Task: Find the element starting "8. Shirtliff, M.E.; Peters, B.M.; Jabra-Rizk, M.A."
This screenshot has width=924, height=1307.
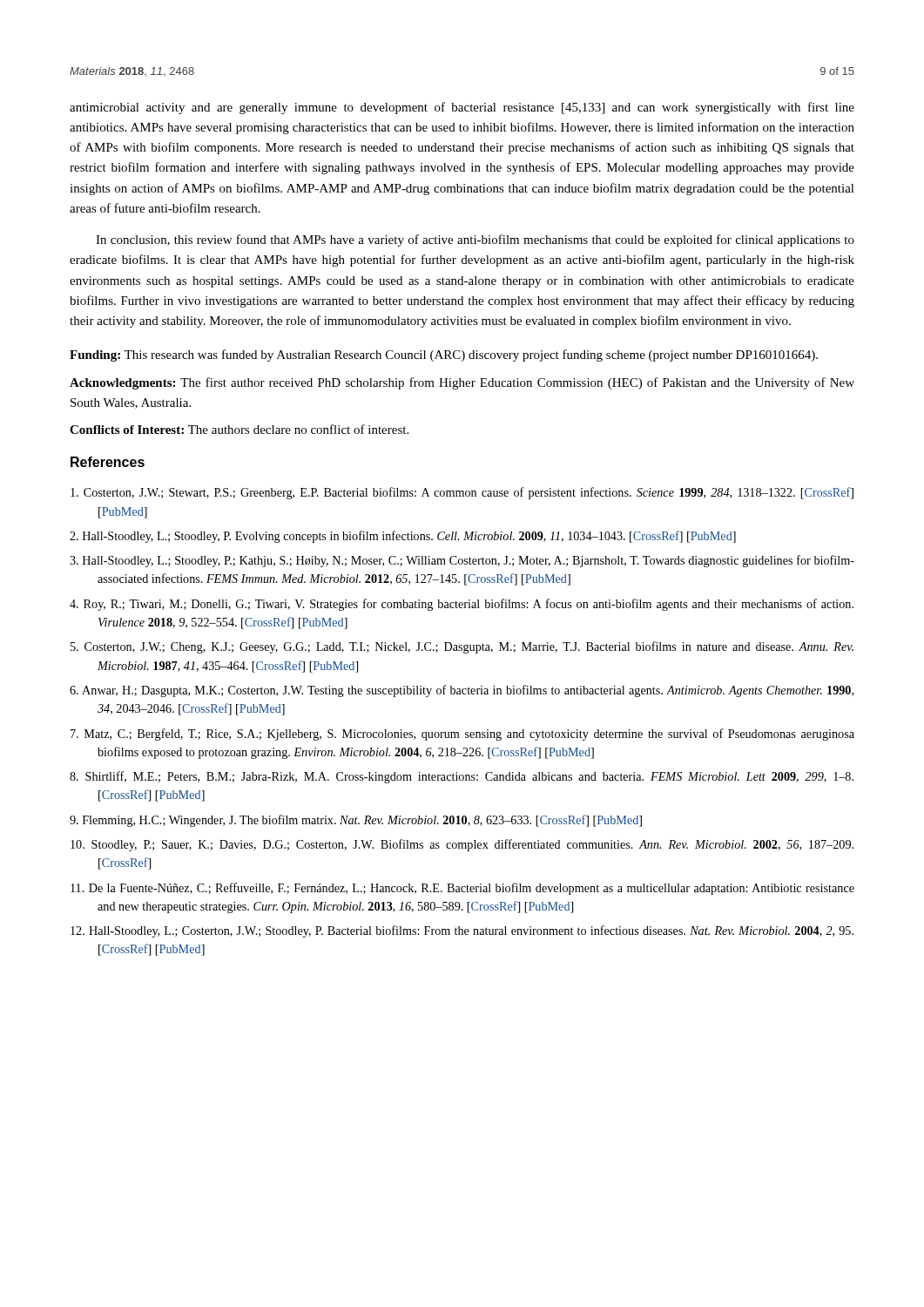Action: tap(462, 786)
